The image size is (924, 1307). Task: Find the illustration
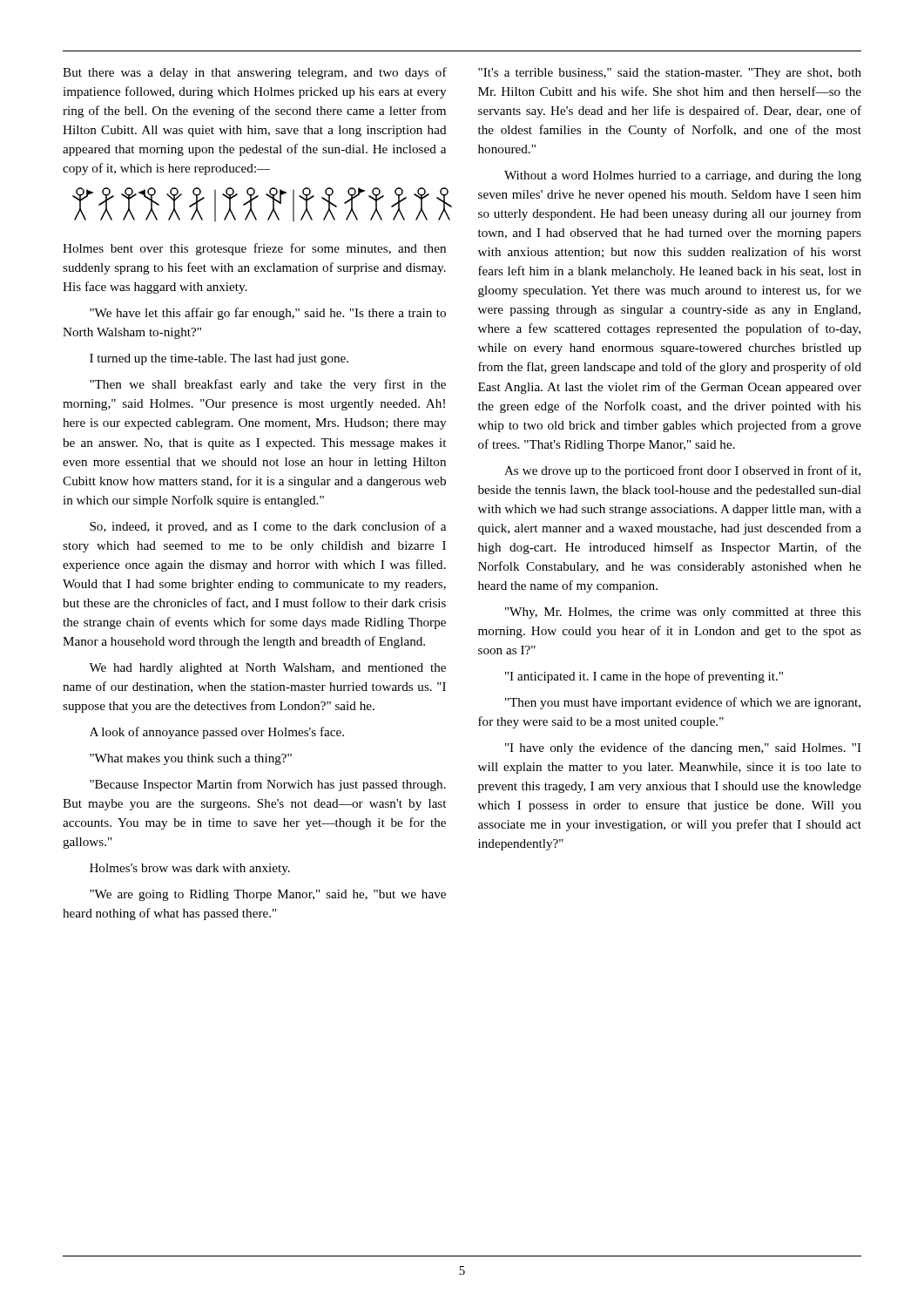point(255,208)
